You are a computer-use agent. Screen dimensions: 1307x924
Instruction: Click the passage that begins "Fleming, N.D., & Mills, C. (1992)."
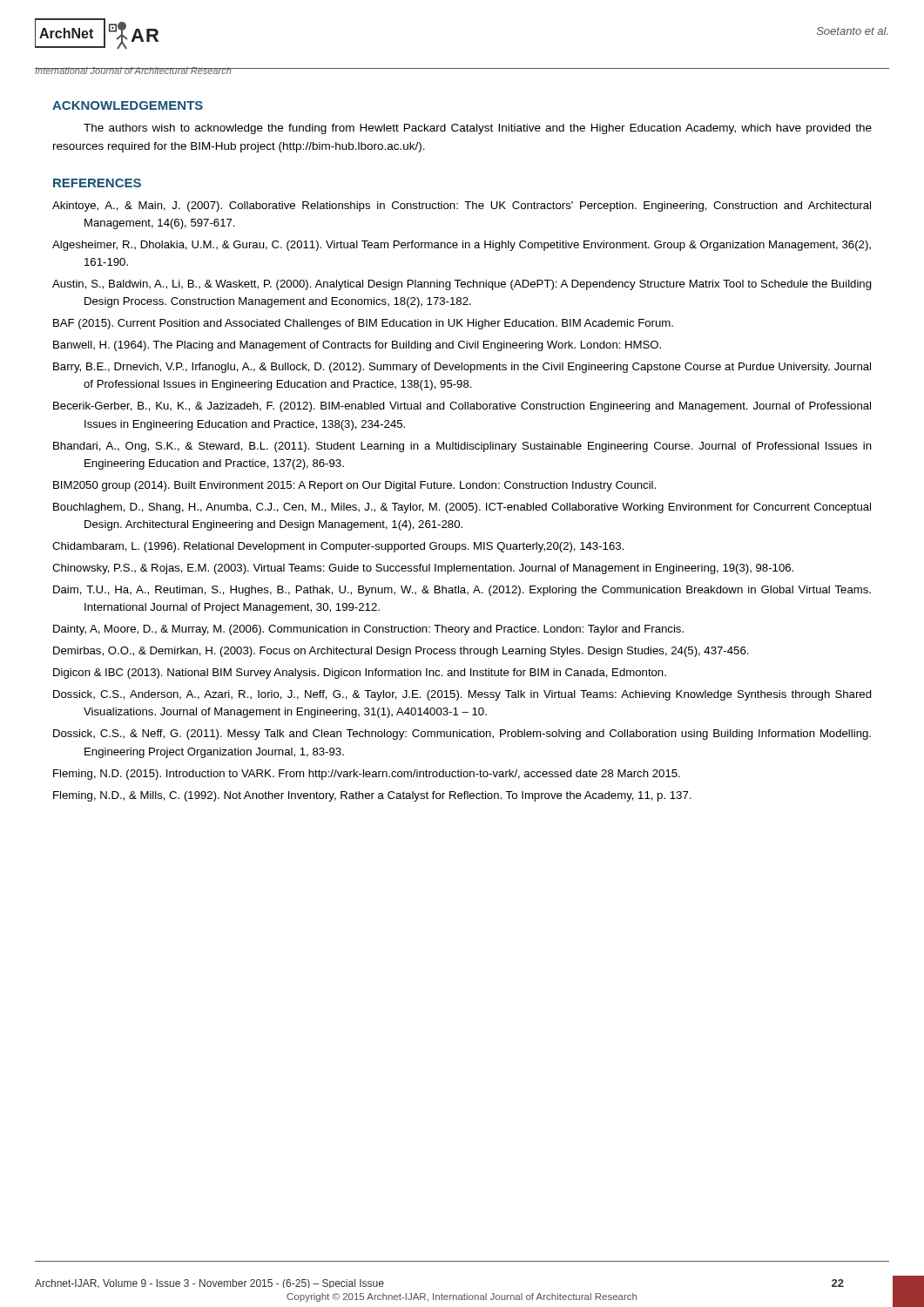tap(372, 795)
